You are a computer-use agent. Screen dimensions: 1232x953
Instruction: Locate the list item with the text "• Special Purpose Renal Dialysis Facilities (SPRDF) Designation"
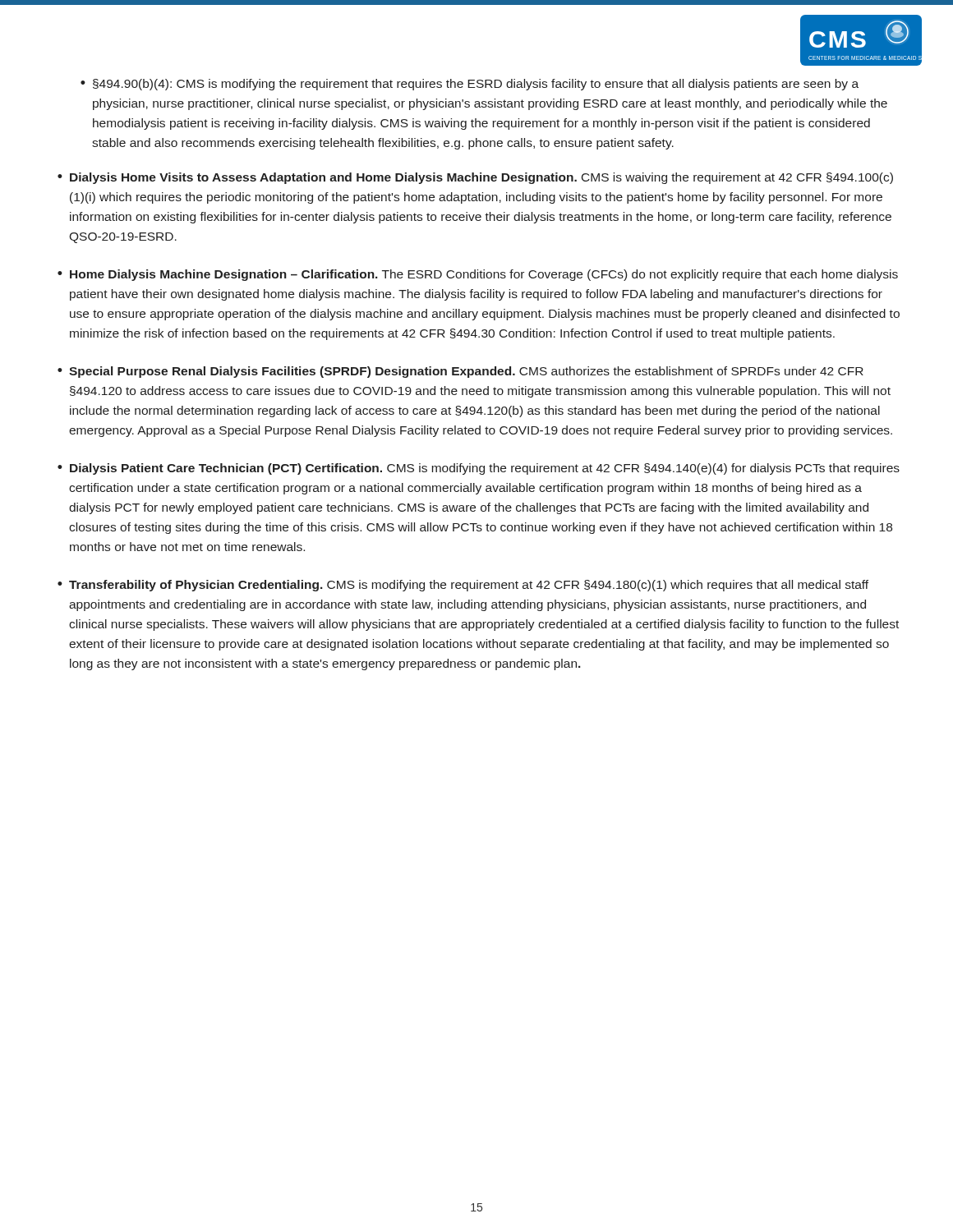click(476, 401)
